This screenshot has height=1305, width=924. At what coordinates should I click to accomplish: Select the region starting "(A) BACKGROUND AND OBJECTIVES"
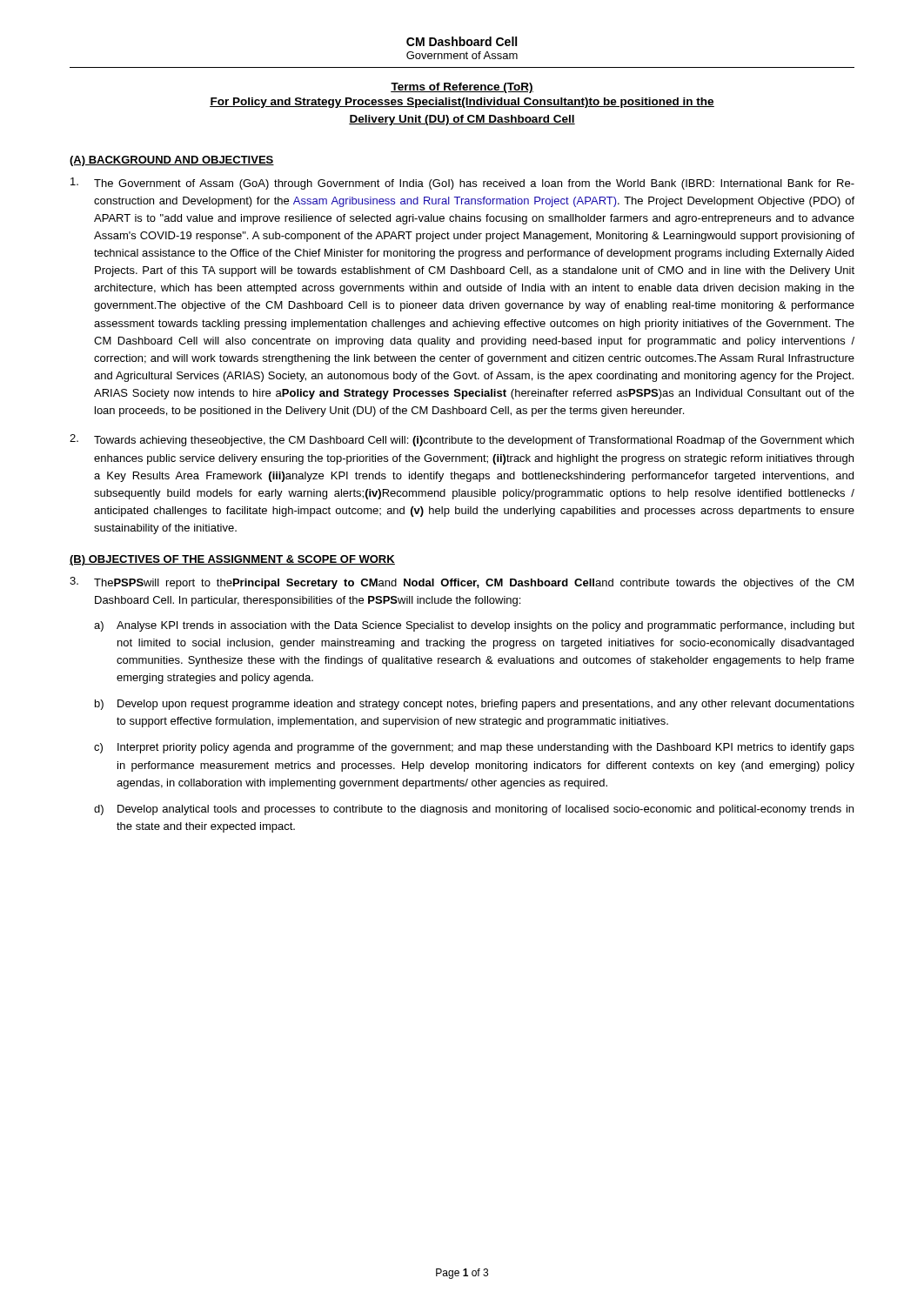coord(171,159)
